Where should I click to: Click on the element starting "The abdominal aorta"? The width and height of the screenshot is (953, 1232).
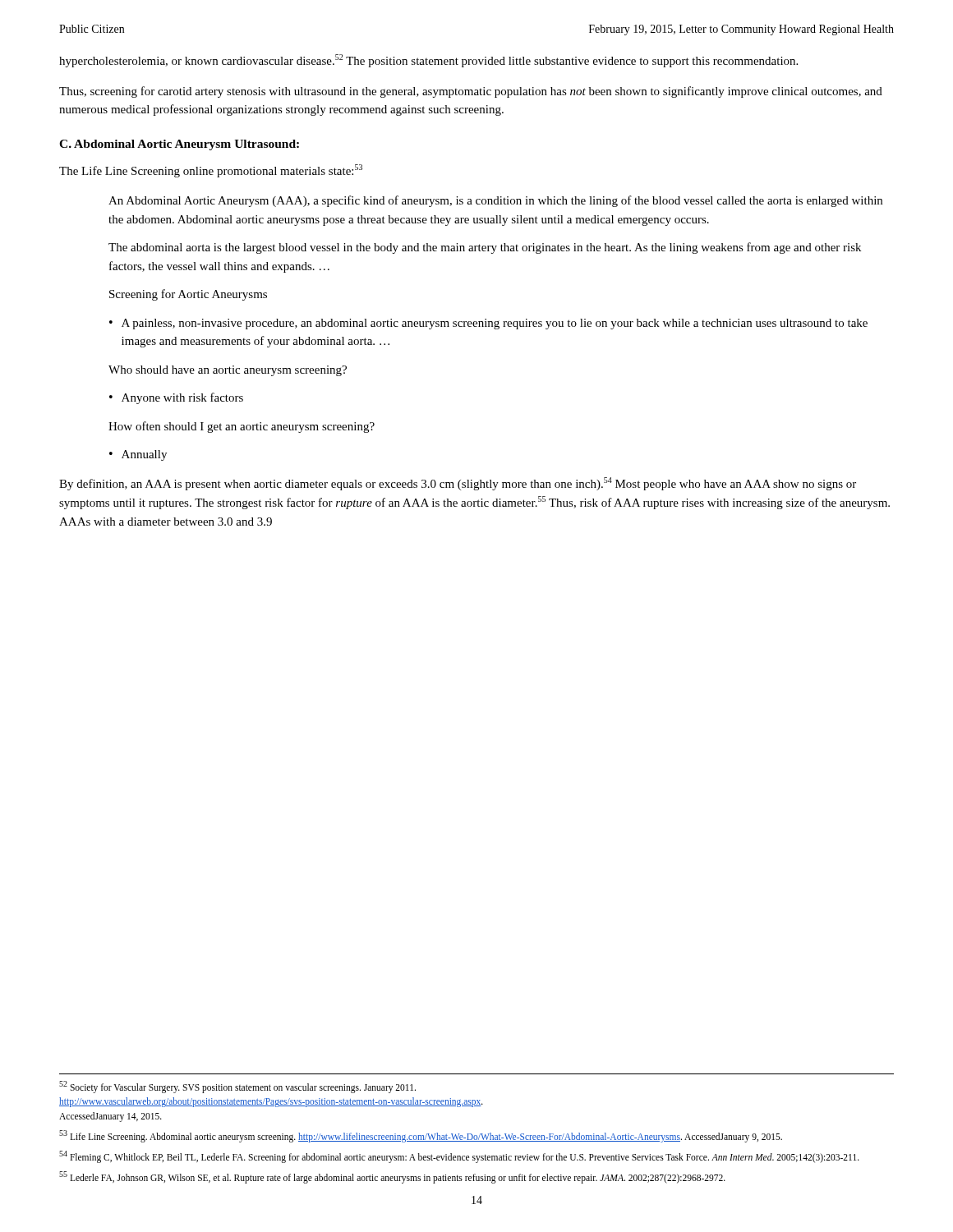point(501,257)
